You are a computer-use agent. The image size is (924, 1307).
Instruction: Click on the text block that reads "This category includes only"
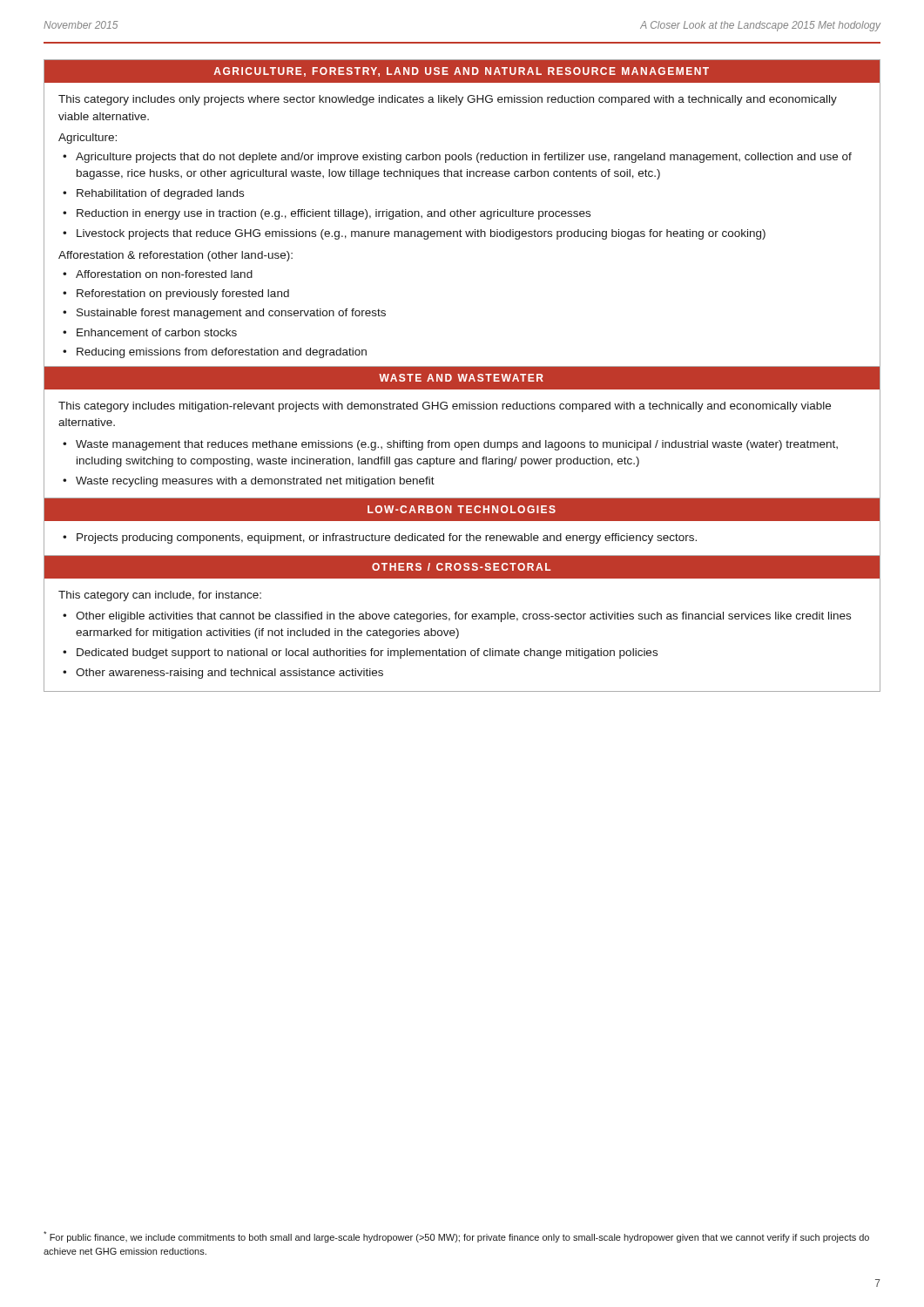pos(447,107)
